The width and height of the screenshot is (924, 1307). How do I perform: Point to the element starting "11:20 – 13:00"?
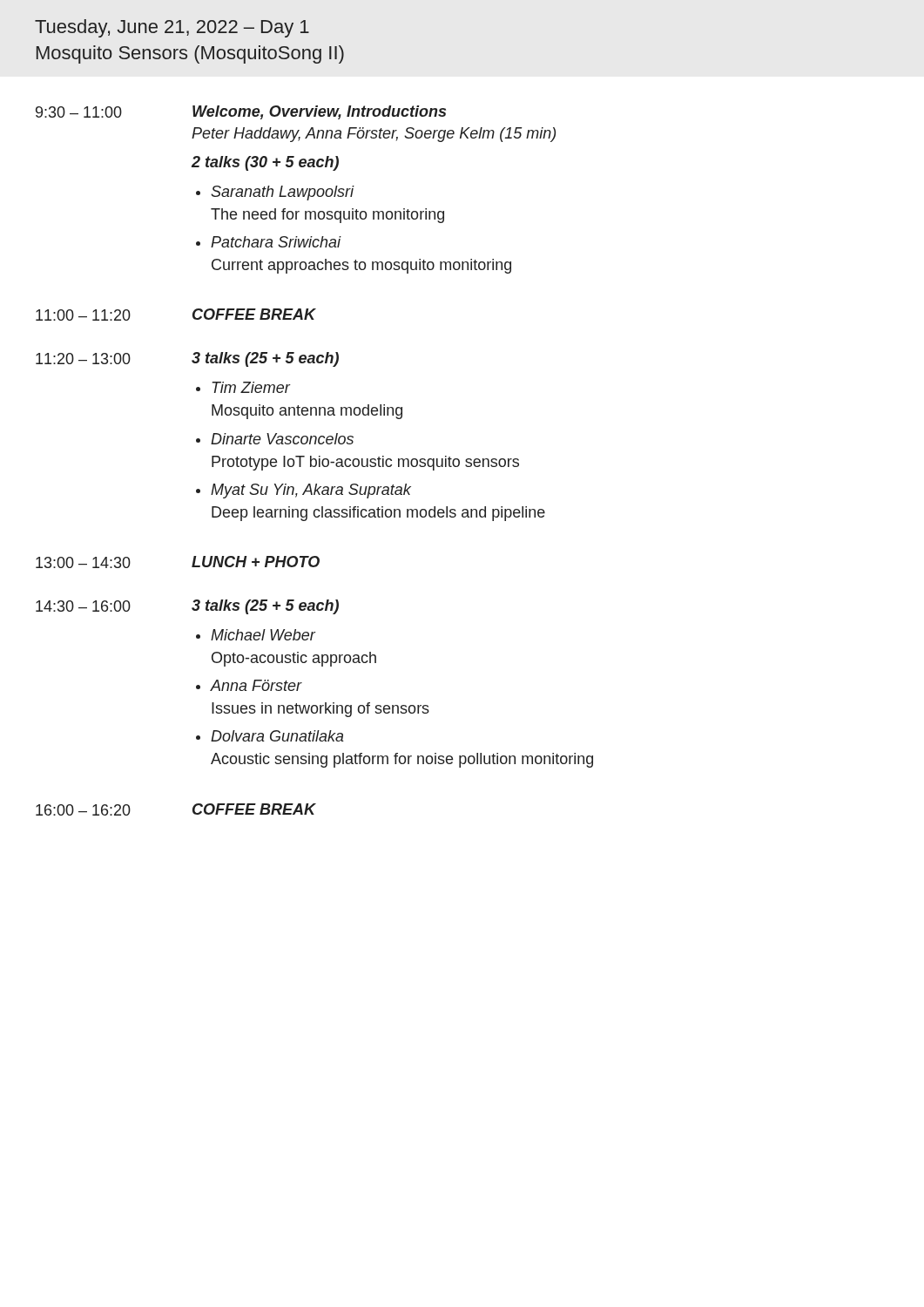coord(83,359)
